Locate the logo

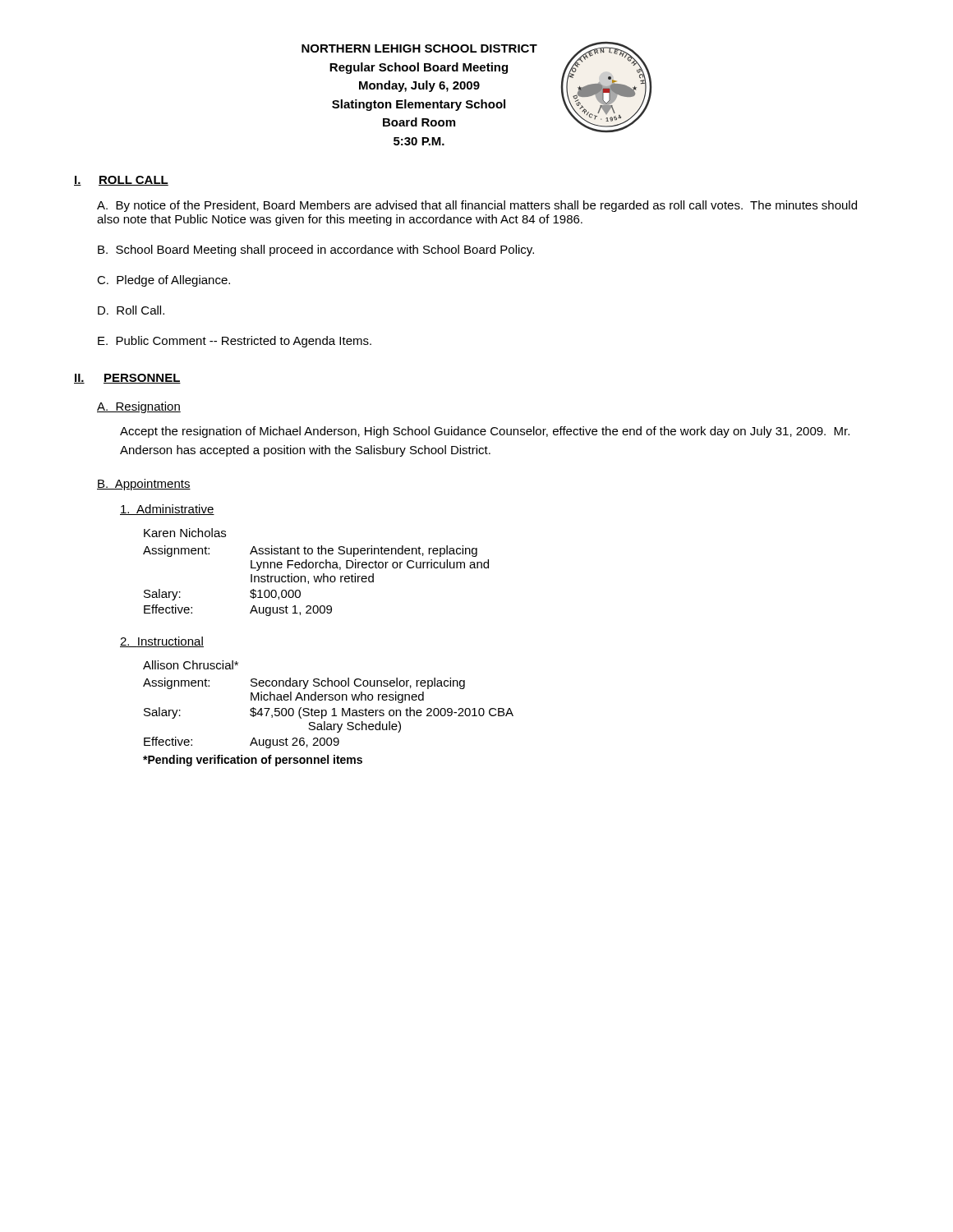(x=606, y=88)
